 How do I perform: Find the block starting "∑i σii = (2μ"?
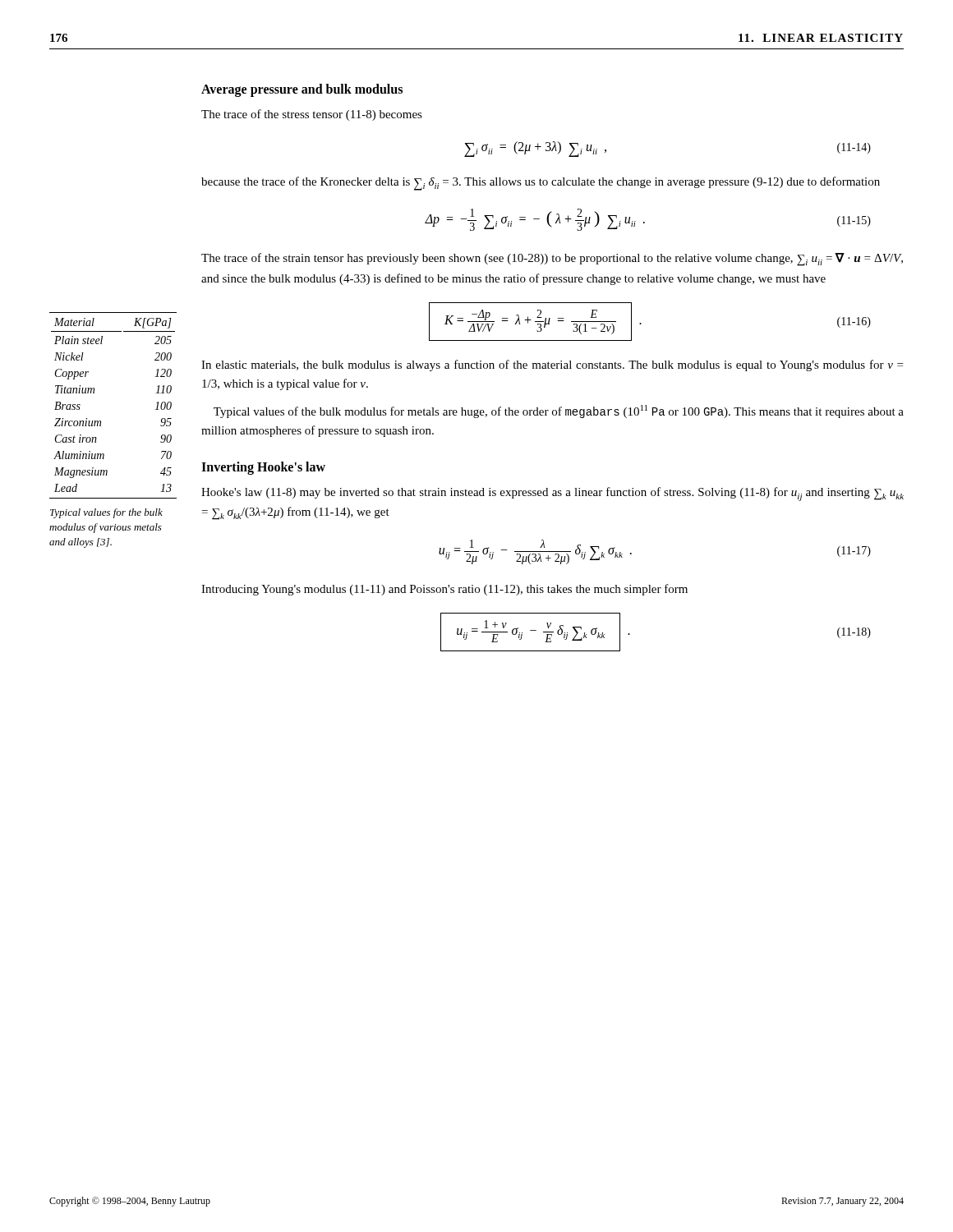pyautogui.click(x=553, y=148)
